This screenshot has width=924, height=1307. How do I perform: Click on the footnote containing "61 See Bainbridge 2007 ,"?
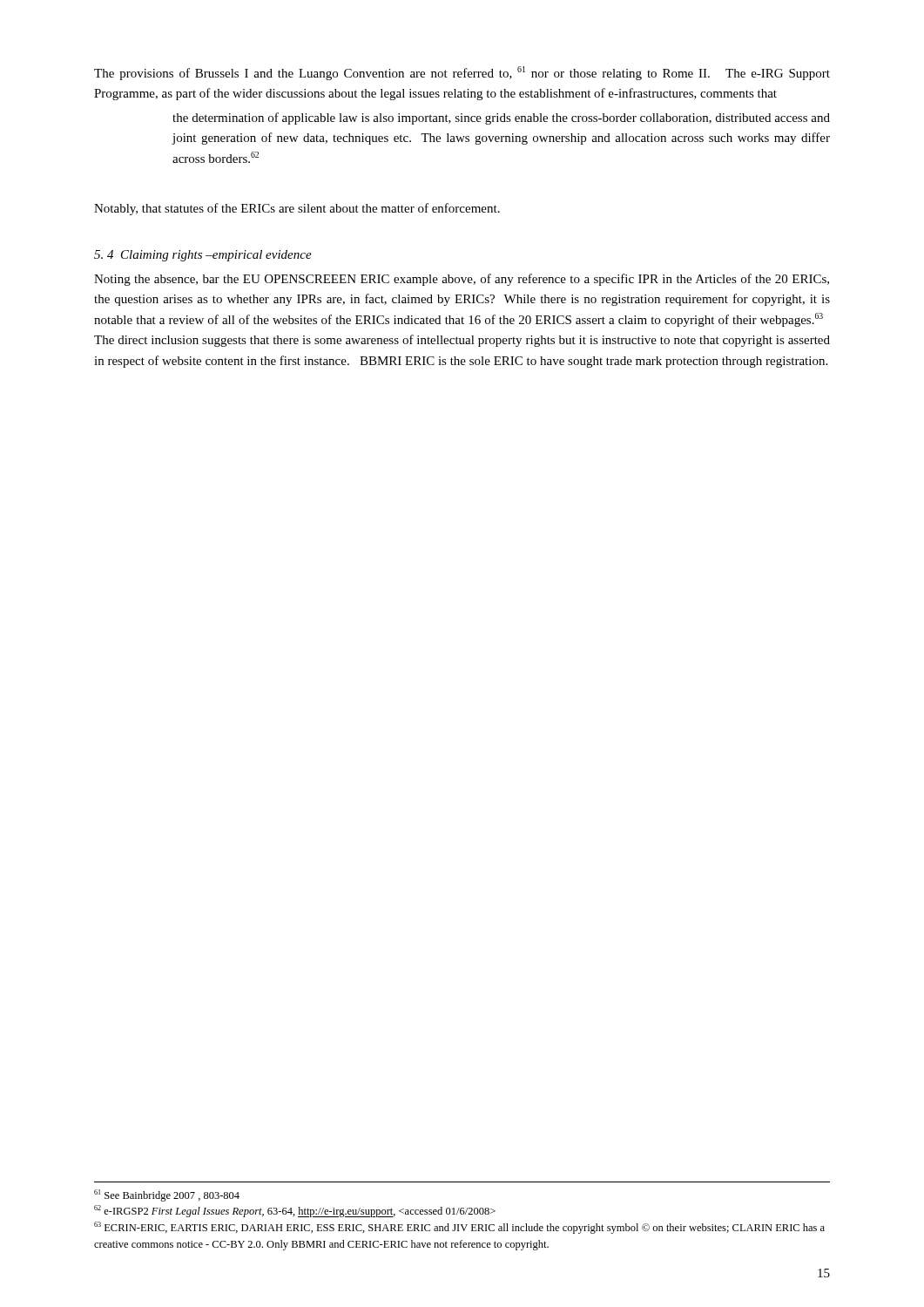(x=167, y=1195)
